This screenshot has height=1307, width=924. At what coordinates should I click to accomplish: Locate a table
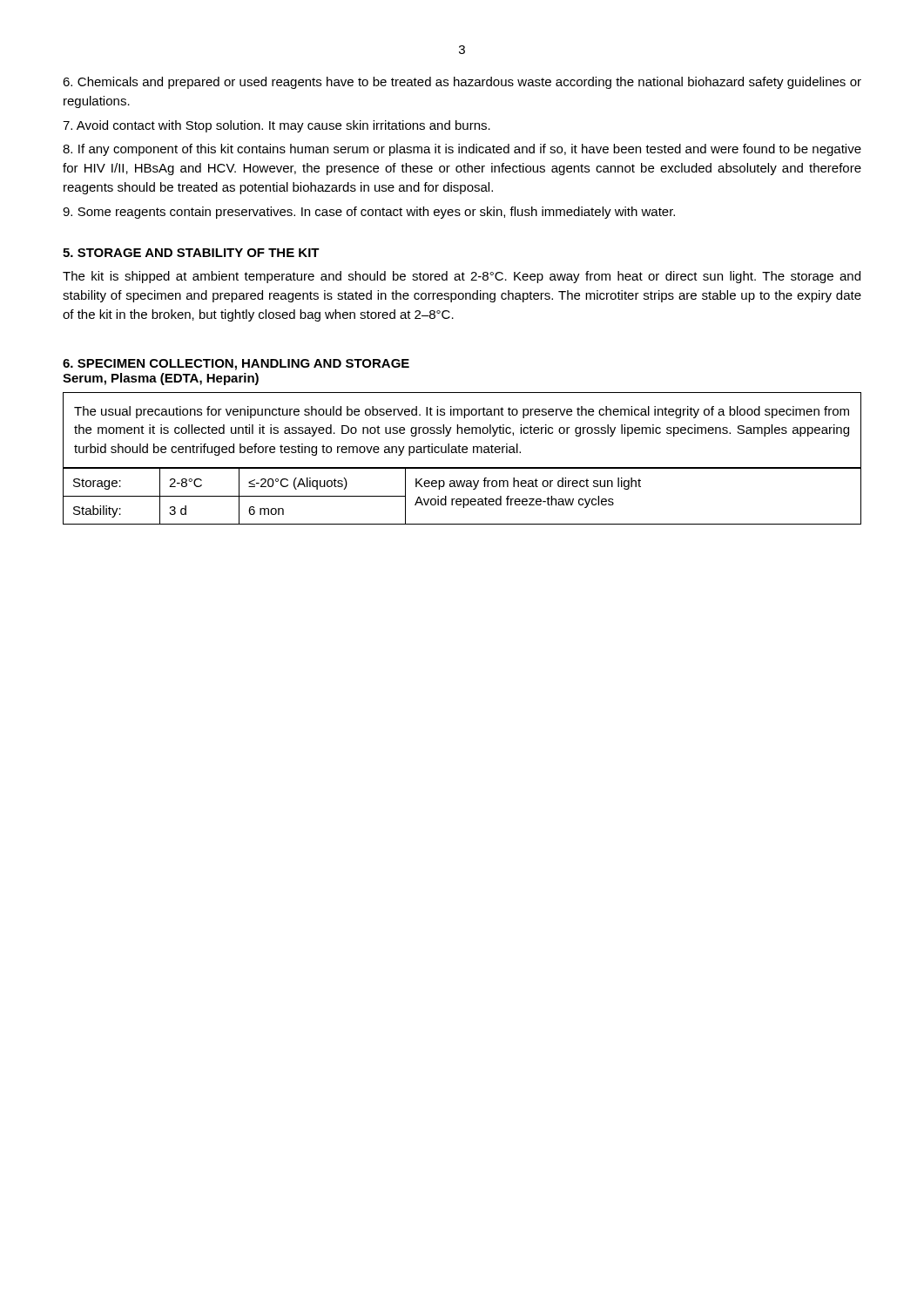click(462, 496)
